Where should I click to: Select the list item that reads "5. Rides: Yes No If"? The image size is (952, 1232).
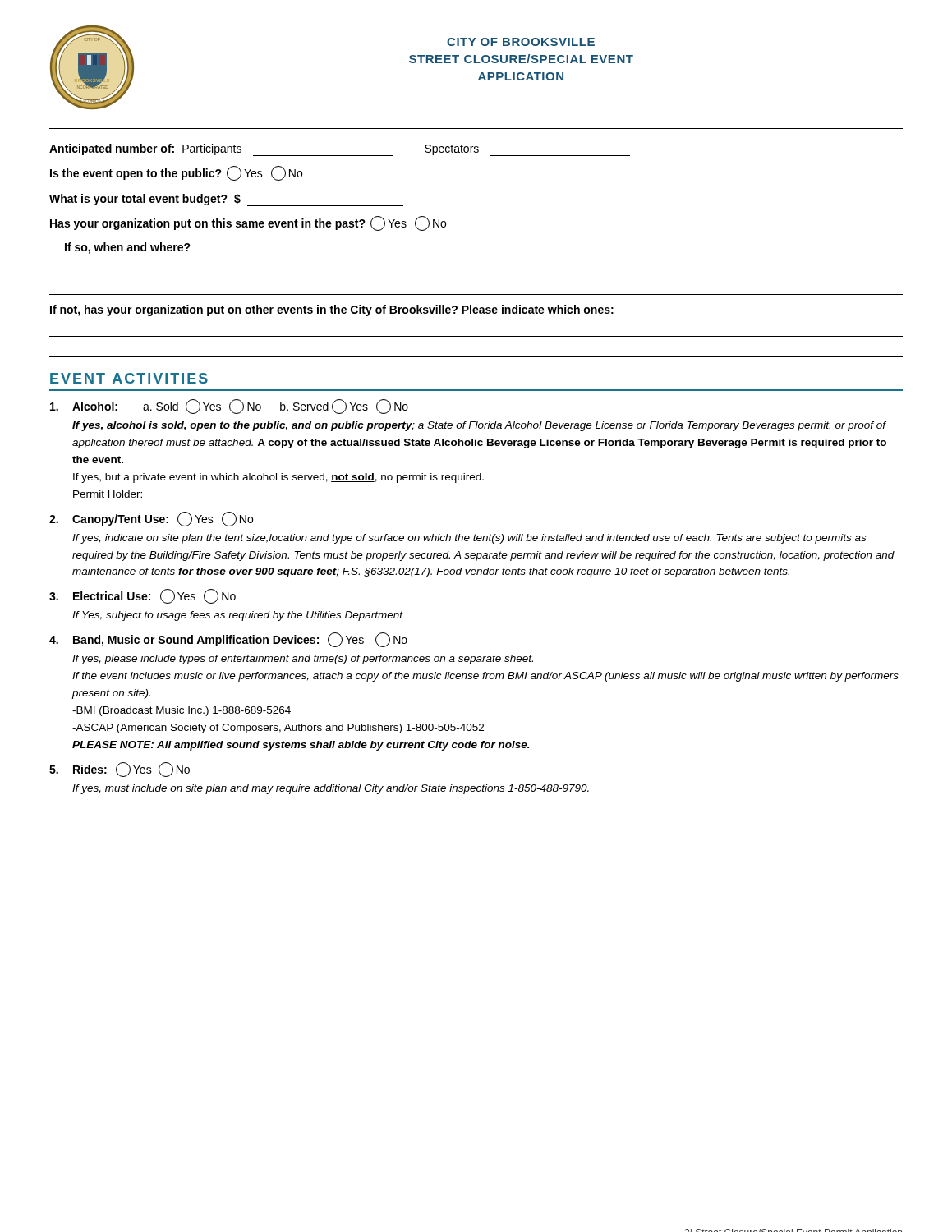[x=476, y=780]
